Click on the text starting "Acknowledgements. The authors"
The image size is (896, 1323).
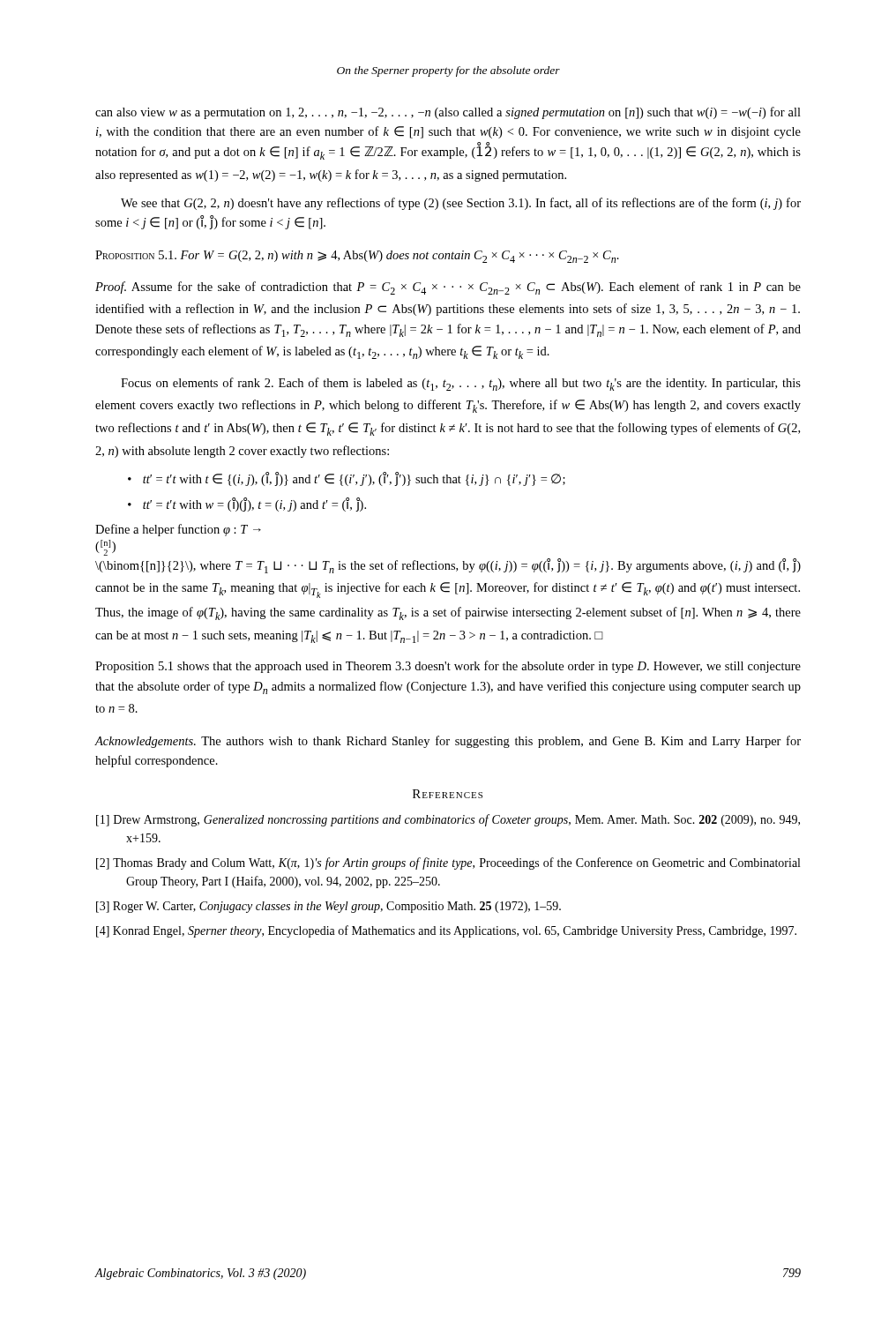click(448, 751)
